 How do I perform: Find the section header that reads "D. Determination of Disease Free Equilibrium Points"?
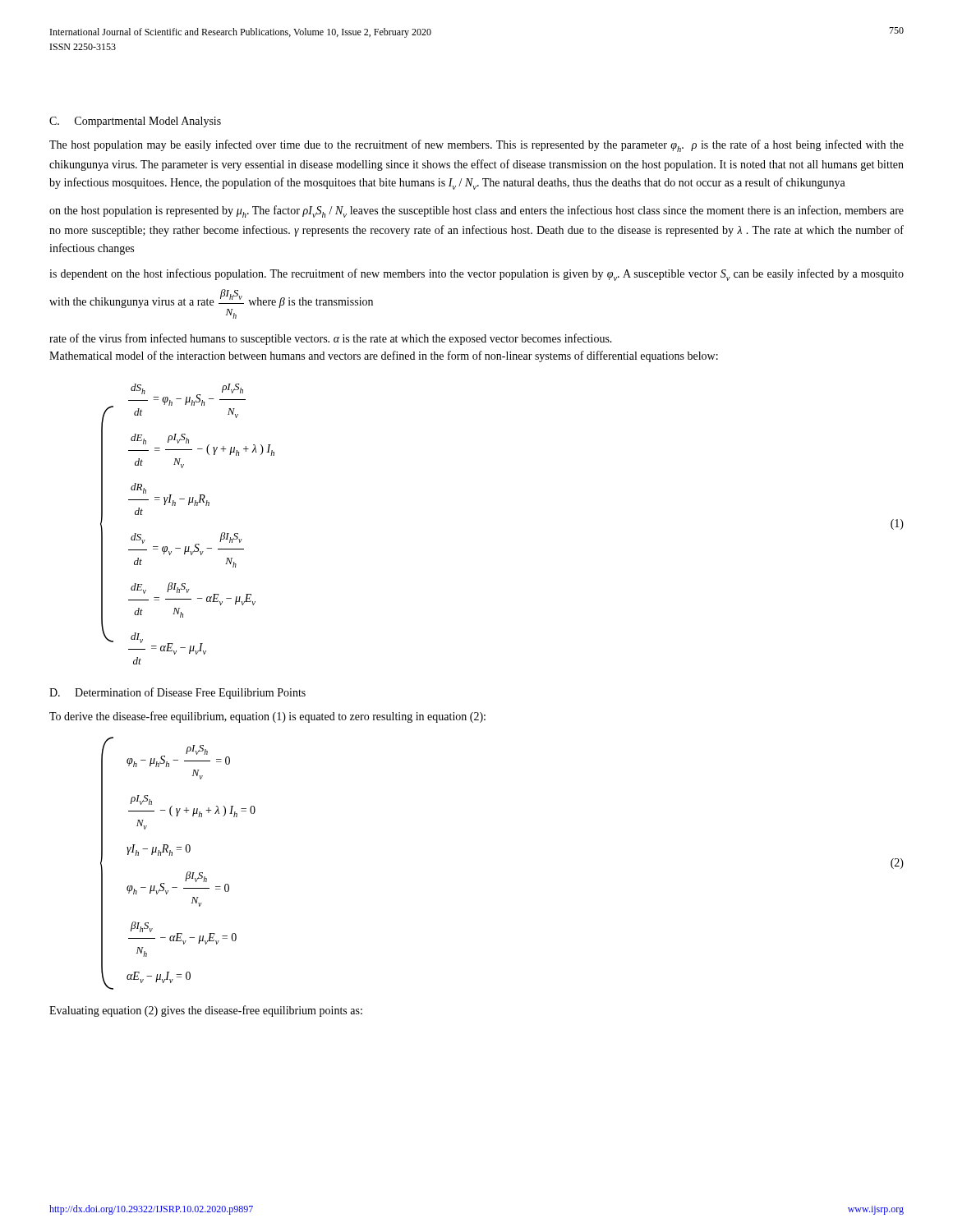click(x=178, y=693)
